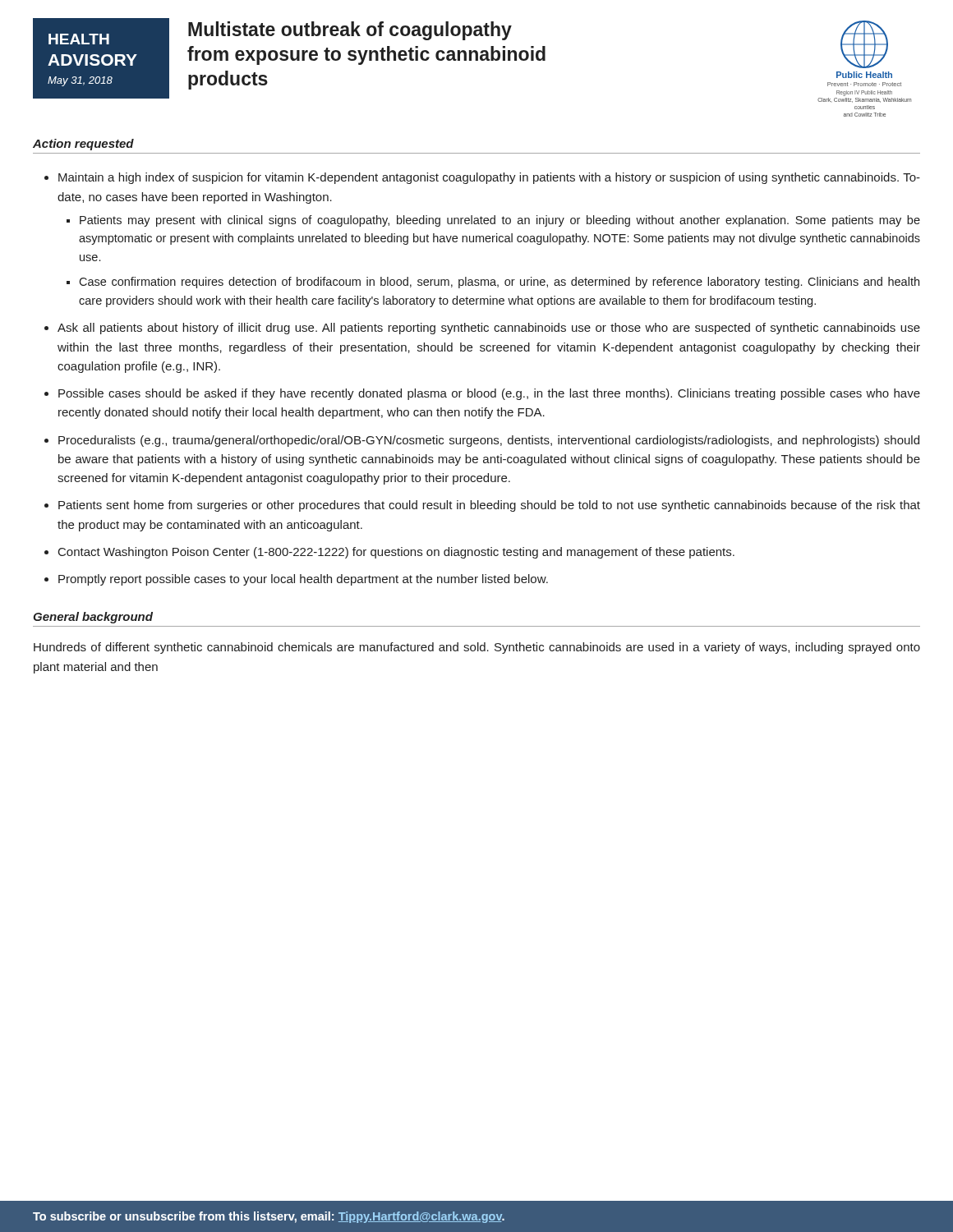The height and width of the screenshot is (1232, 953).
Task: Click on the list item with the text "Patients sent home"
Action: click(x=489, y=515)
